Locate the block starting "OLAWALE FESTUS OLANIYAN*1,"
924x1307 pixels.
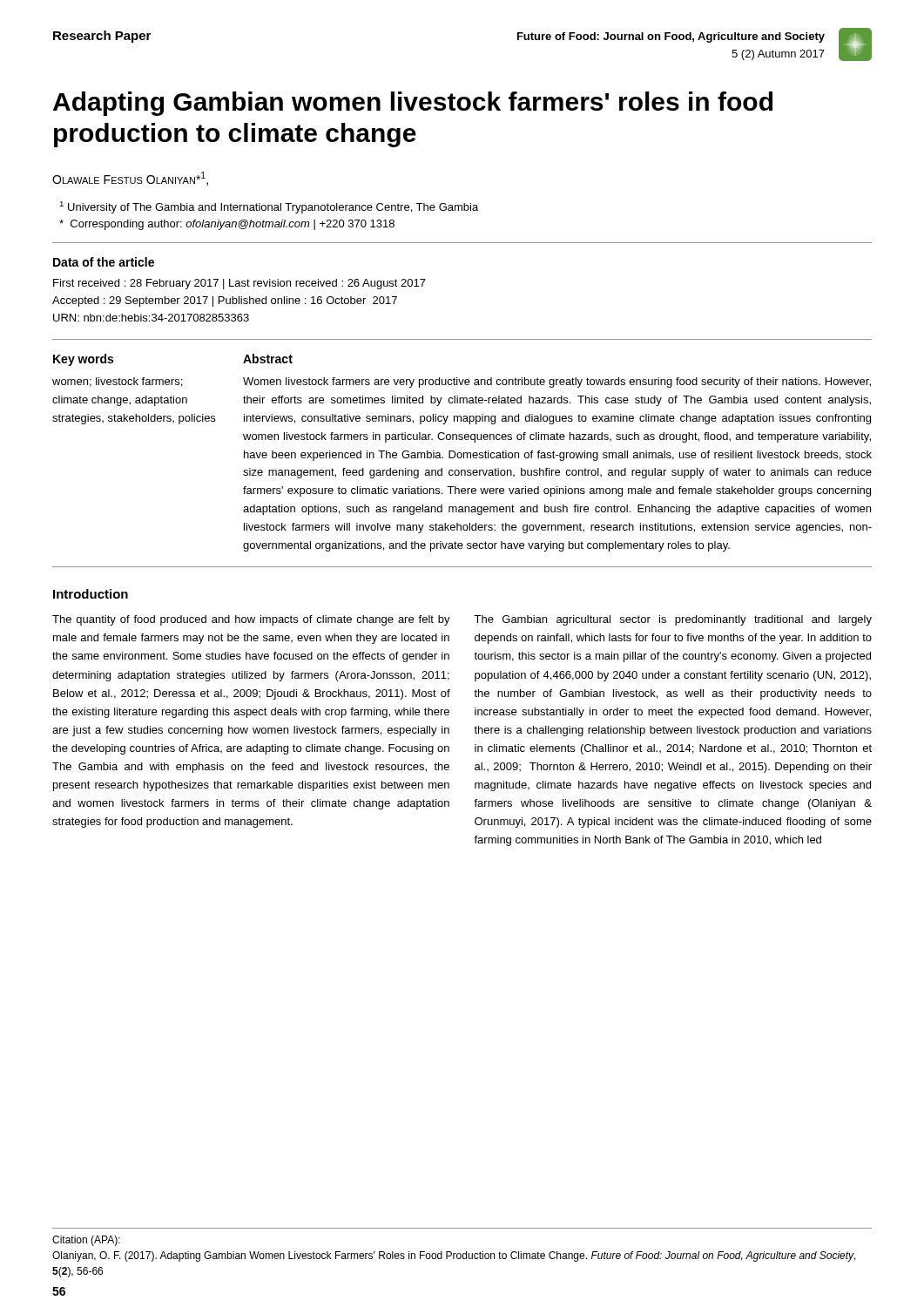[131, 178]
